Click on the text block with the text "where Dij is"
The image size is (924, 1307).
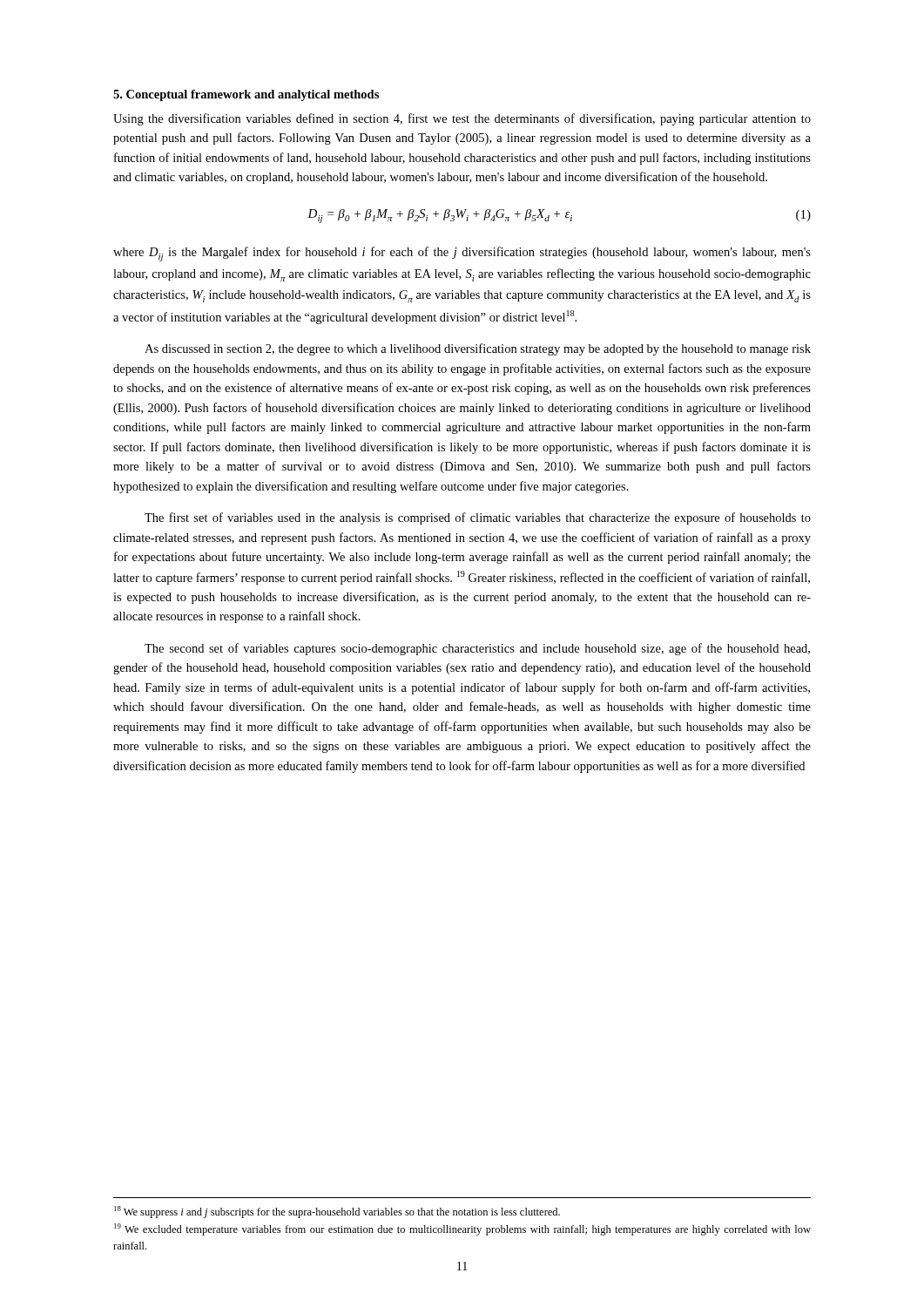[462, 284]
